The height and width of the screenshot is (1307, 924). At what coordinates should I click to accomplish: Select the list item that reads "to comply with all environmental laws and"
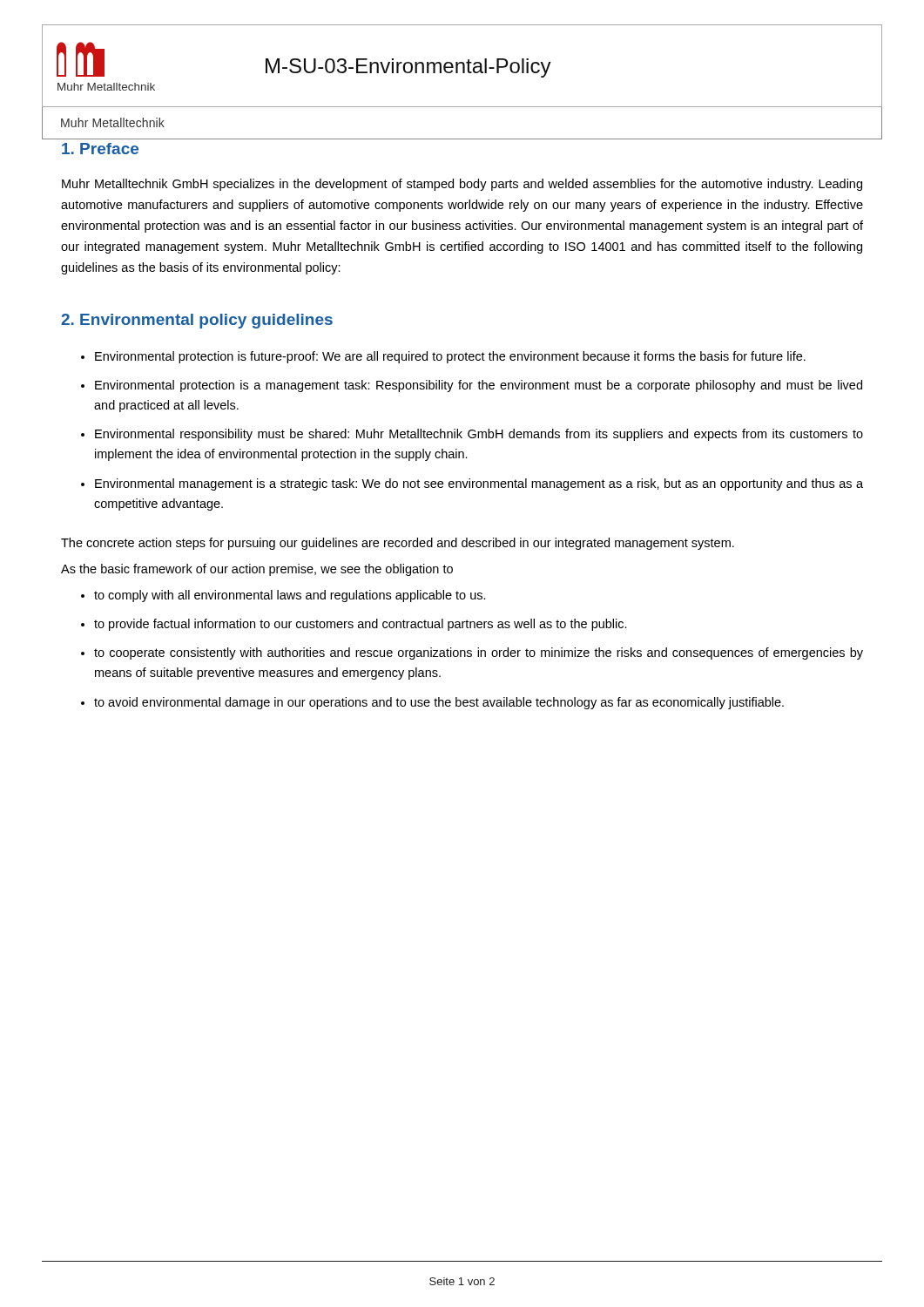pos(290,595)
